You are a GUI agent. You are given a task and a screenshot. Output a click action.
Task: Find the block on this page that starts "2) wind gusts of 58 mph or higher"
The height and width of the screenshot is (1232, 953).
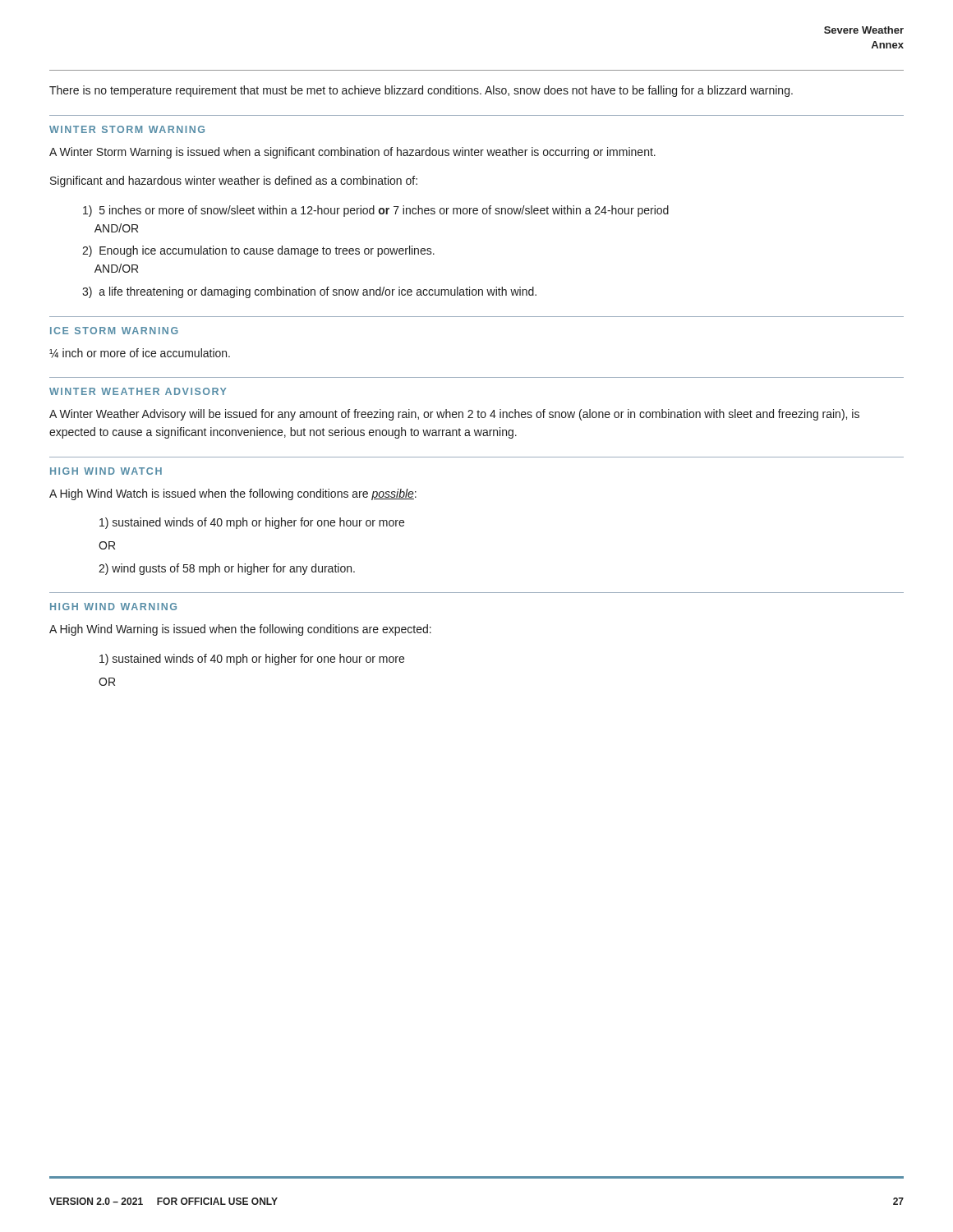[227, 568]
